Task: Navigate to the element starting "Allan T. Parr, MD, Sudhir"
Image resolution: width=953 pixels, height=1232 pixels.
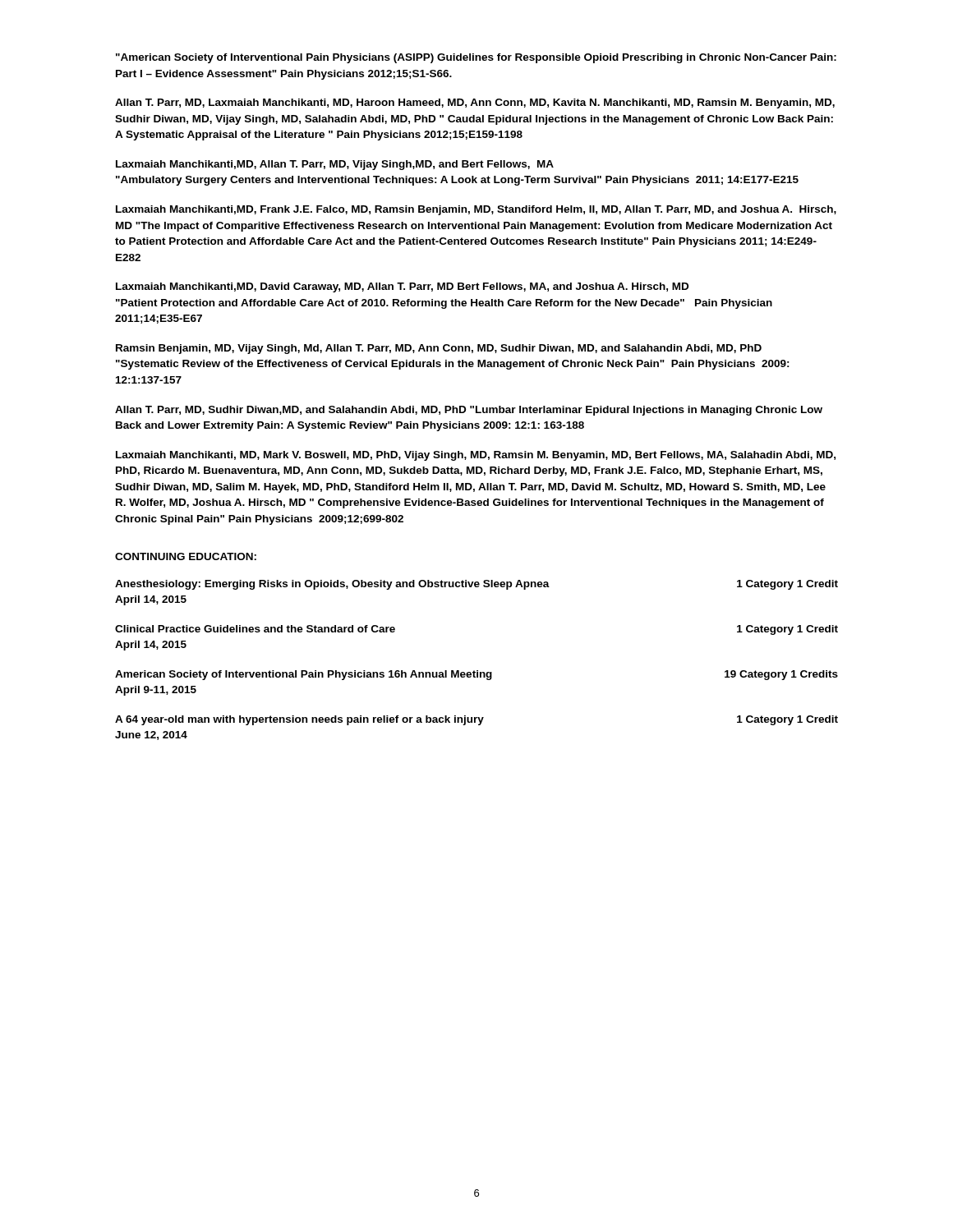Action: 469,417
